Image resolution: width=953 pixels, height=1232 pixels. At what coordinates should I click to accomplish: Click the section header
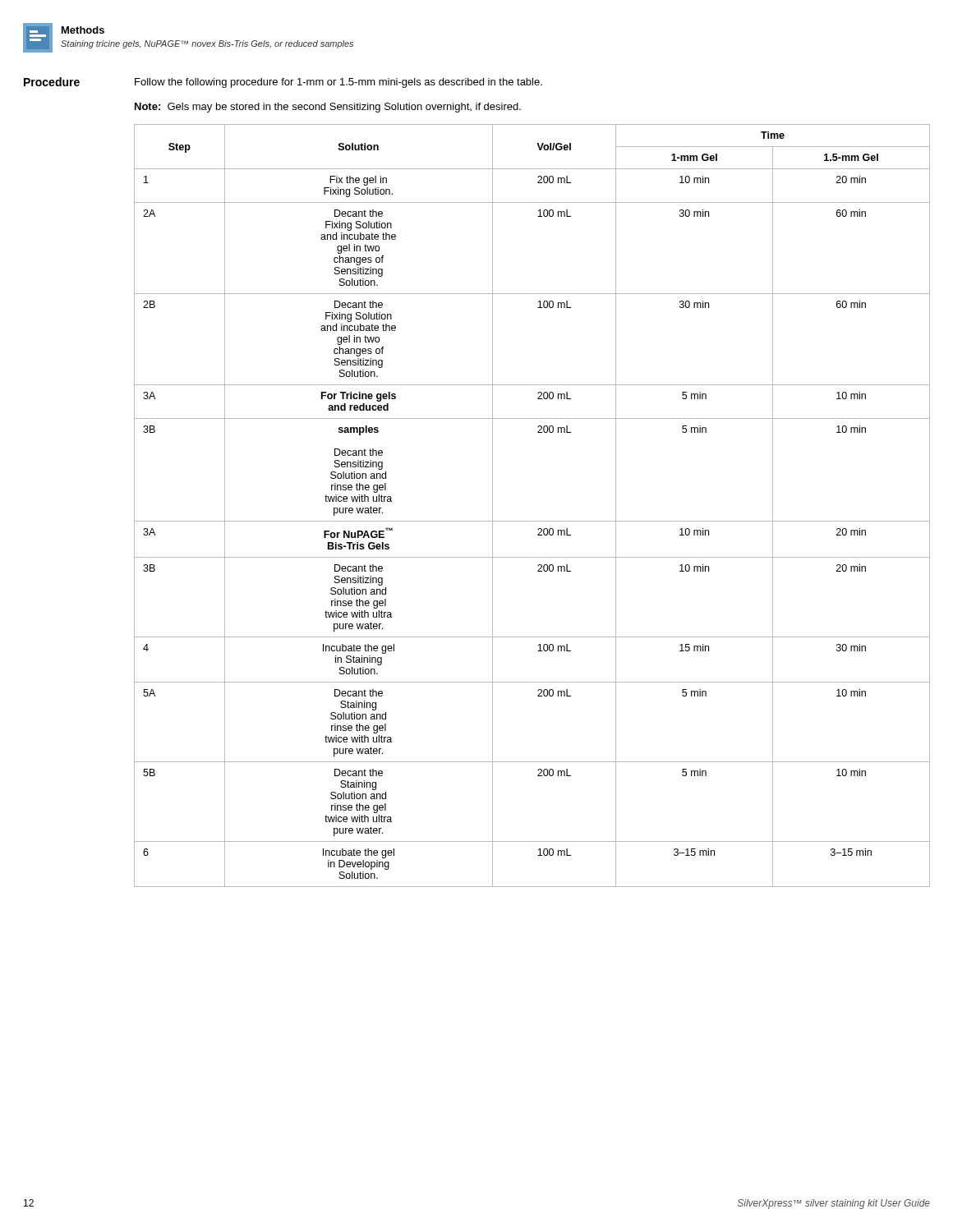pyautogui.click(x=51, y=82)
